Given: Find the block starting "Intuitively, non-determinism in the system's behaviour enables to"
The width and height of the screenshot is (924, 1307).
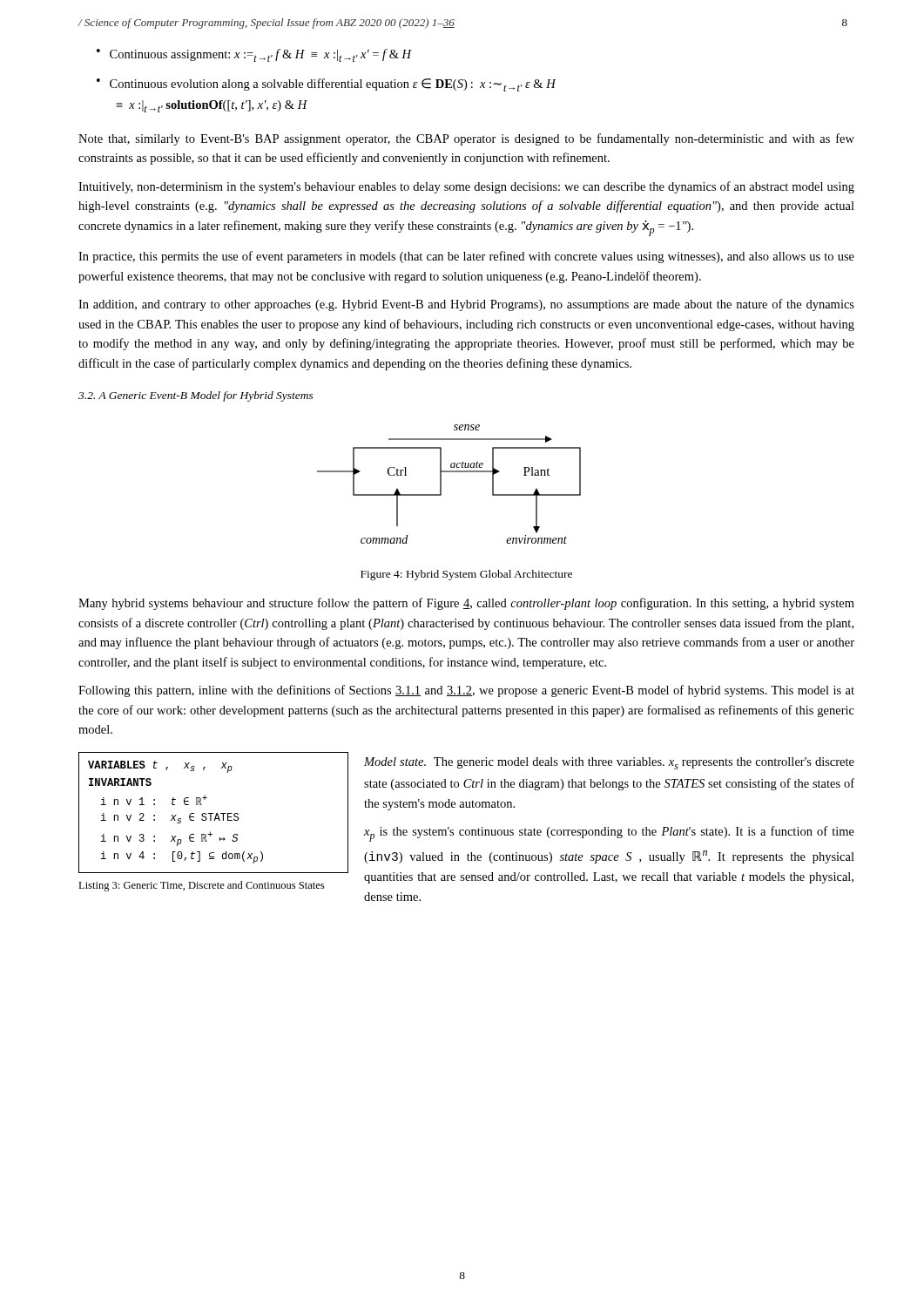Looking at the screenshot, I should point(466,208).
